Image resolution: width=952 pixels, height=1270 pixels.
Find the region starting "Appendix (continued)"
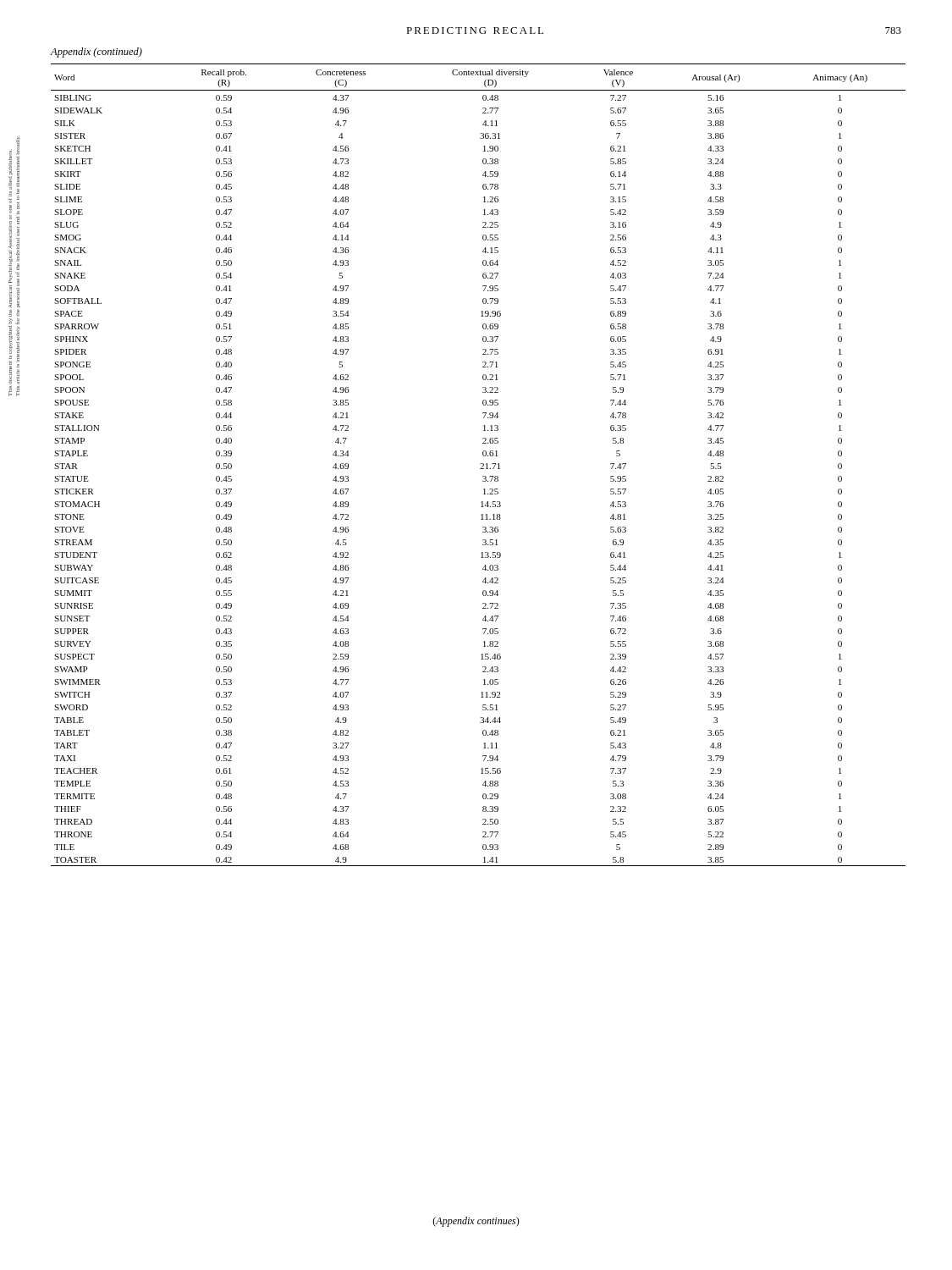click(x=96, y=52)
